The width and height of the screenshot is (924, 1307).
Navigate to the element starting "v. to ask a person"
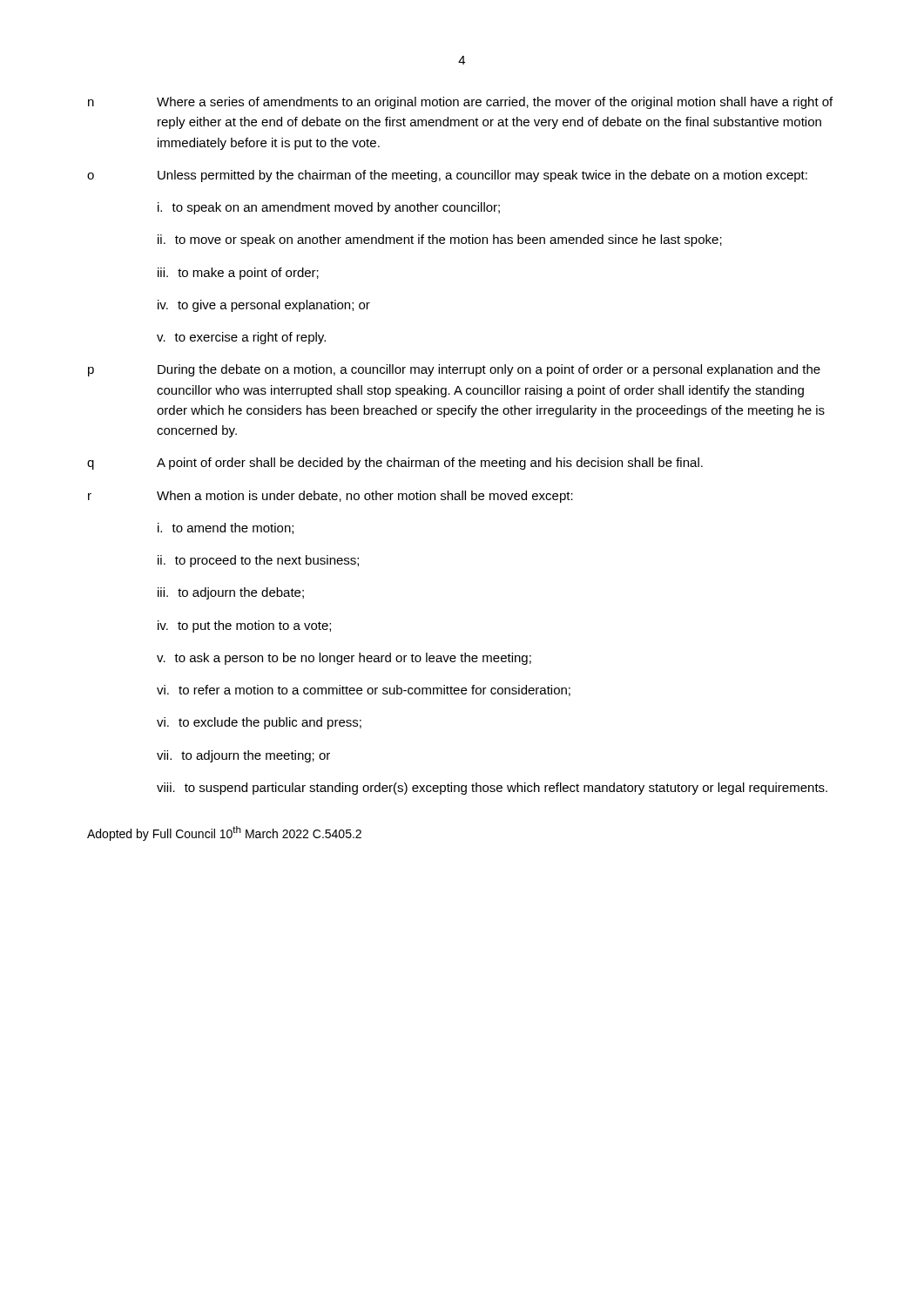pos(462,657)
